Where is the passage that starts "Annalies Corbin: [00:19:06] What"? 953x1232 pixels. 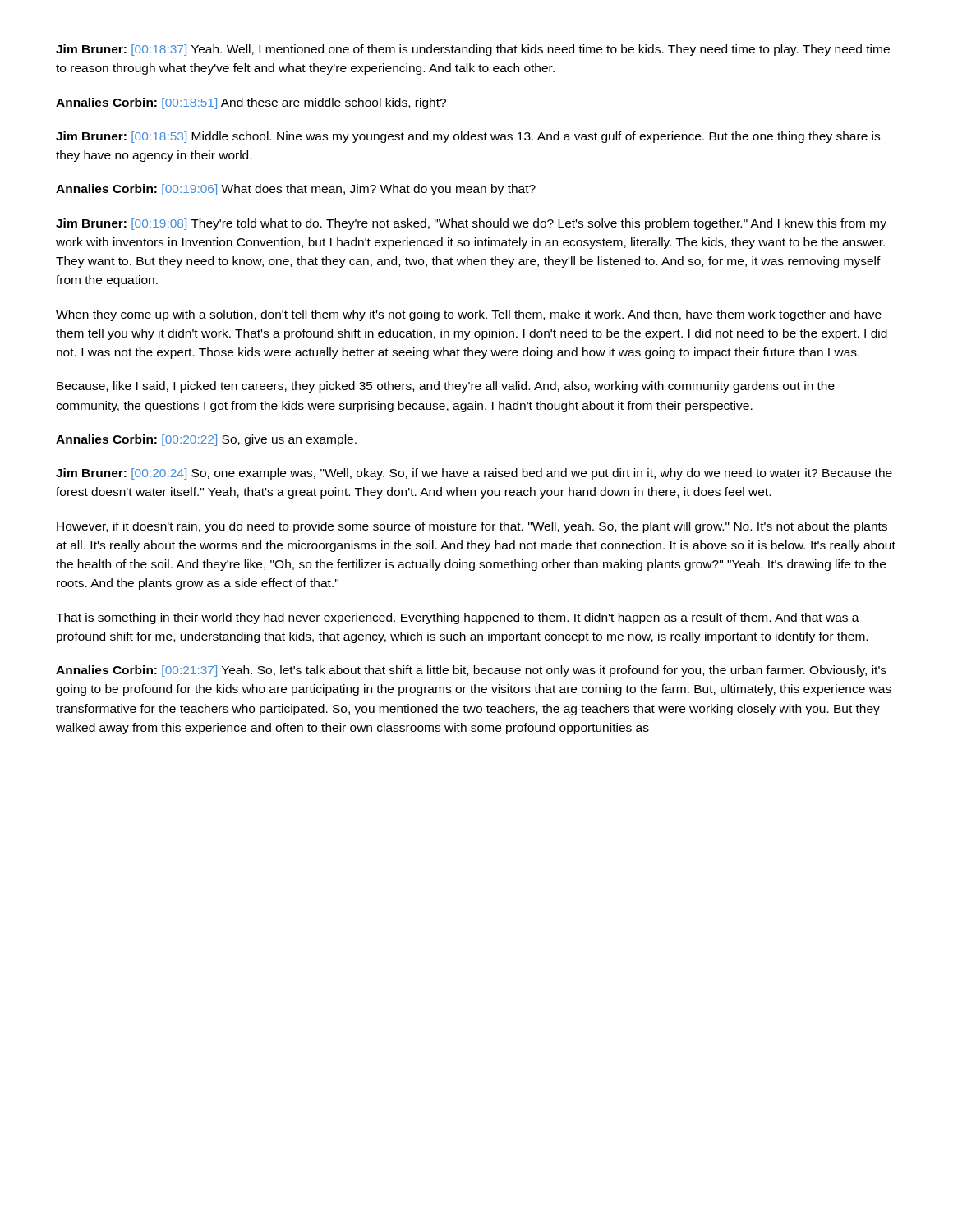[x=296, y=189]
